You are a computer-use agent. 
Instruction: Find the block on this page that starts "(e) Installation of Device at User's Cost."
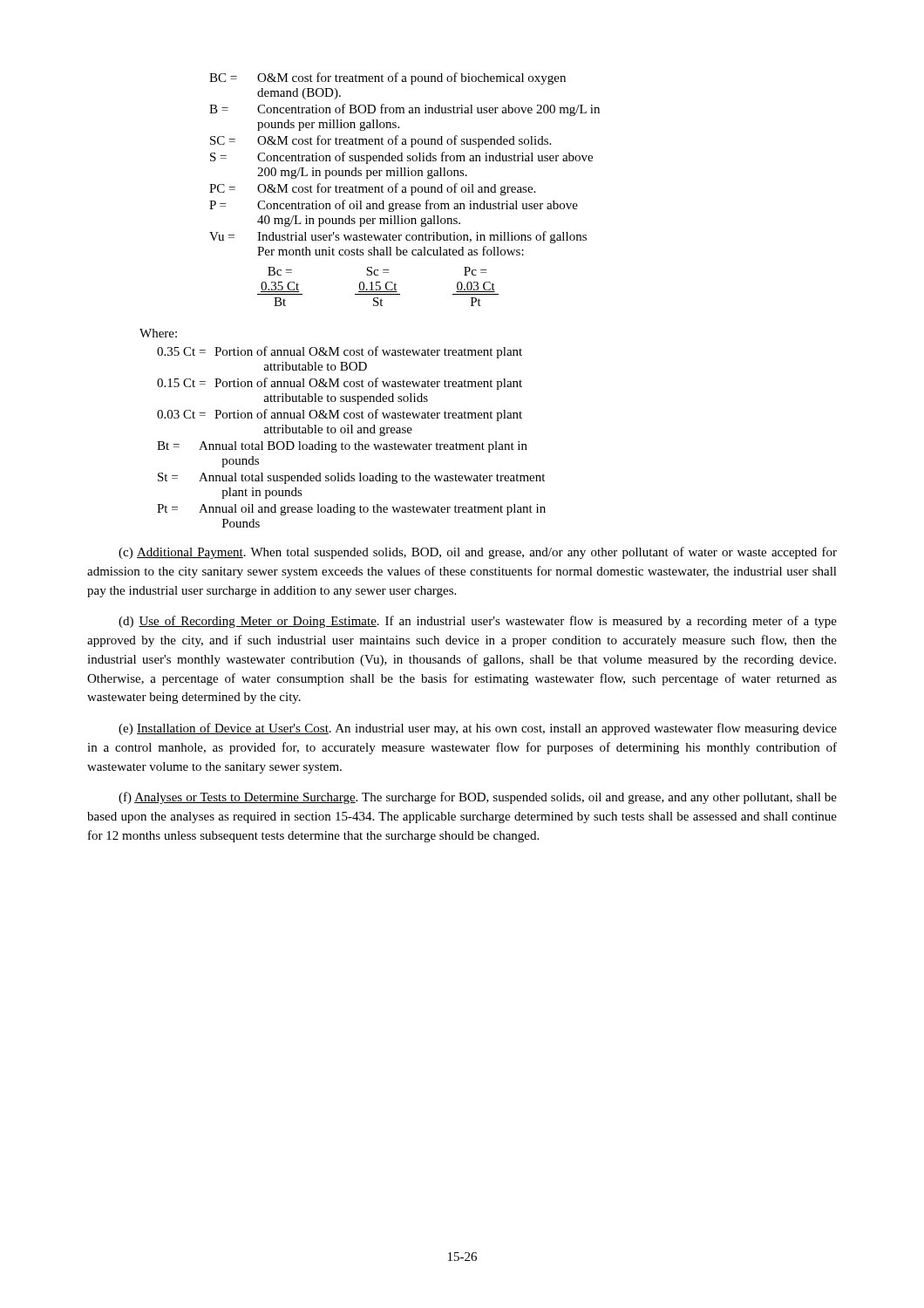coord(462,747)
